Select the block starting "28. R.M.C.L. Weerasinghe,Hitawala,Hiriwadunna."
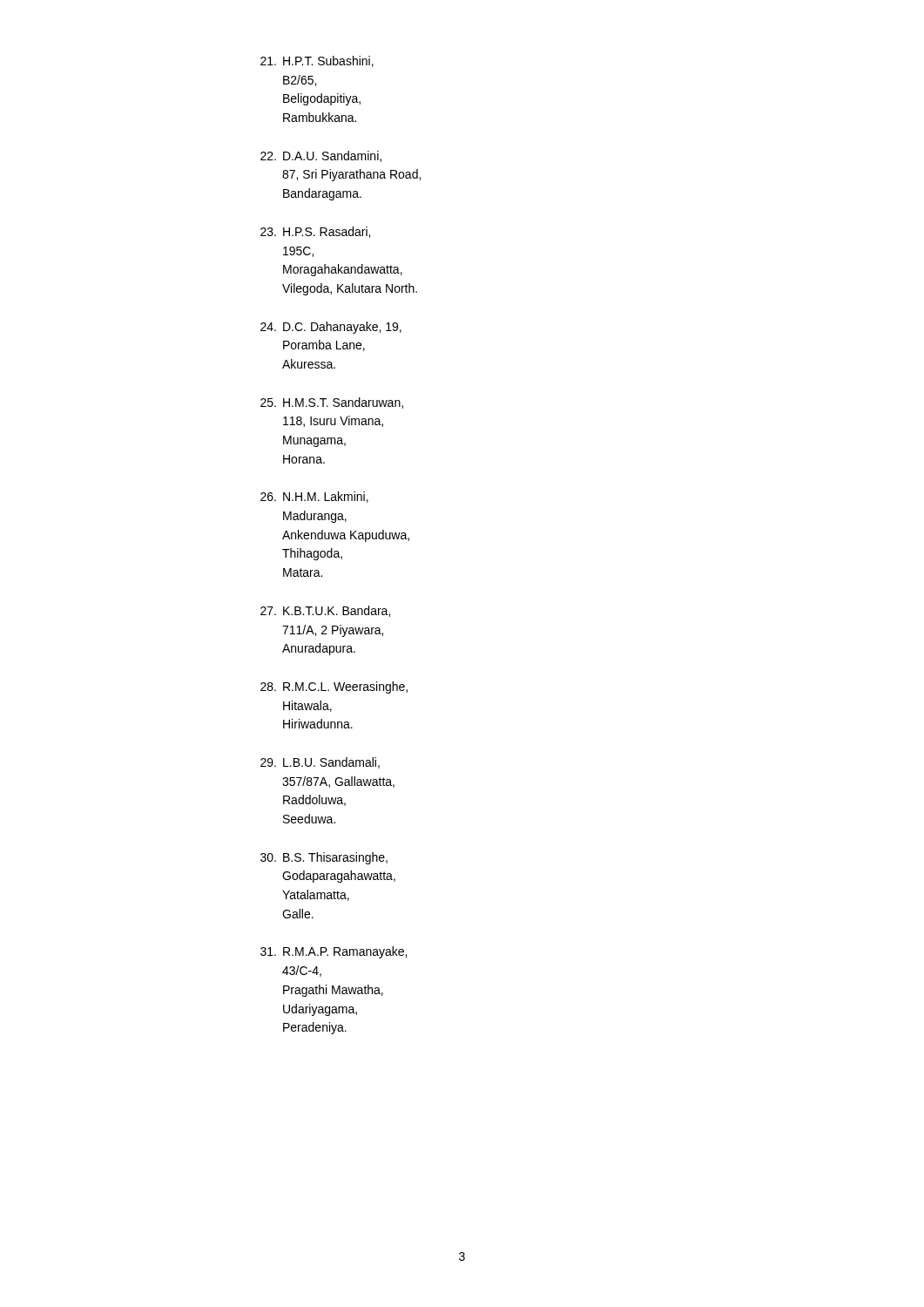 tap(334, 687)
